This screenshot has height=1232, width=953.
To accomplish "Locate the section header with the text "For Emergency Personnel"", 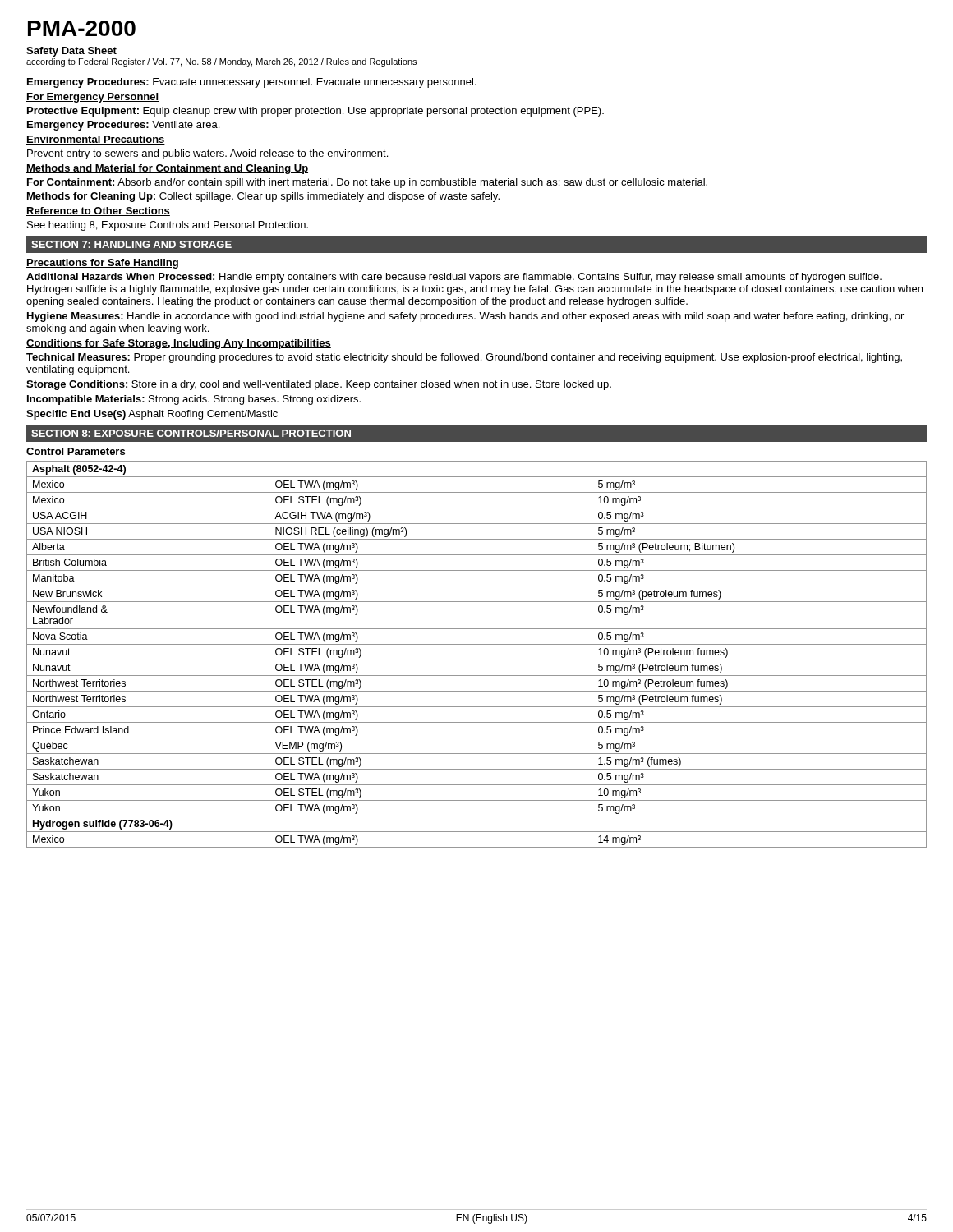I will [92, 96].
